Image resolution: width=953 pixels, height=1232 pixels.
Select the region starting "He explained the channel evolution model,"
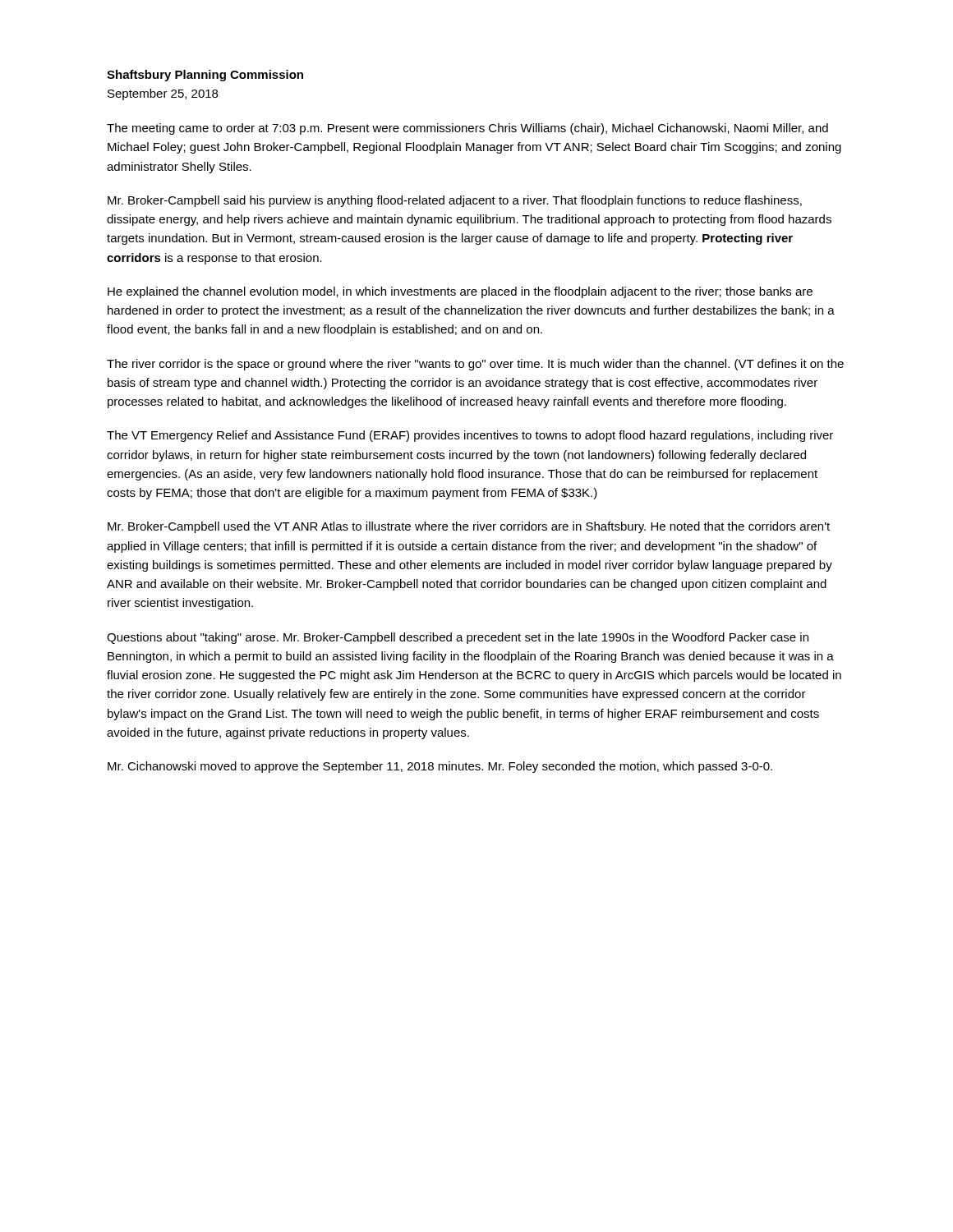click(471, 310)
